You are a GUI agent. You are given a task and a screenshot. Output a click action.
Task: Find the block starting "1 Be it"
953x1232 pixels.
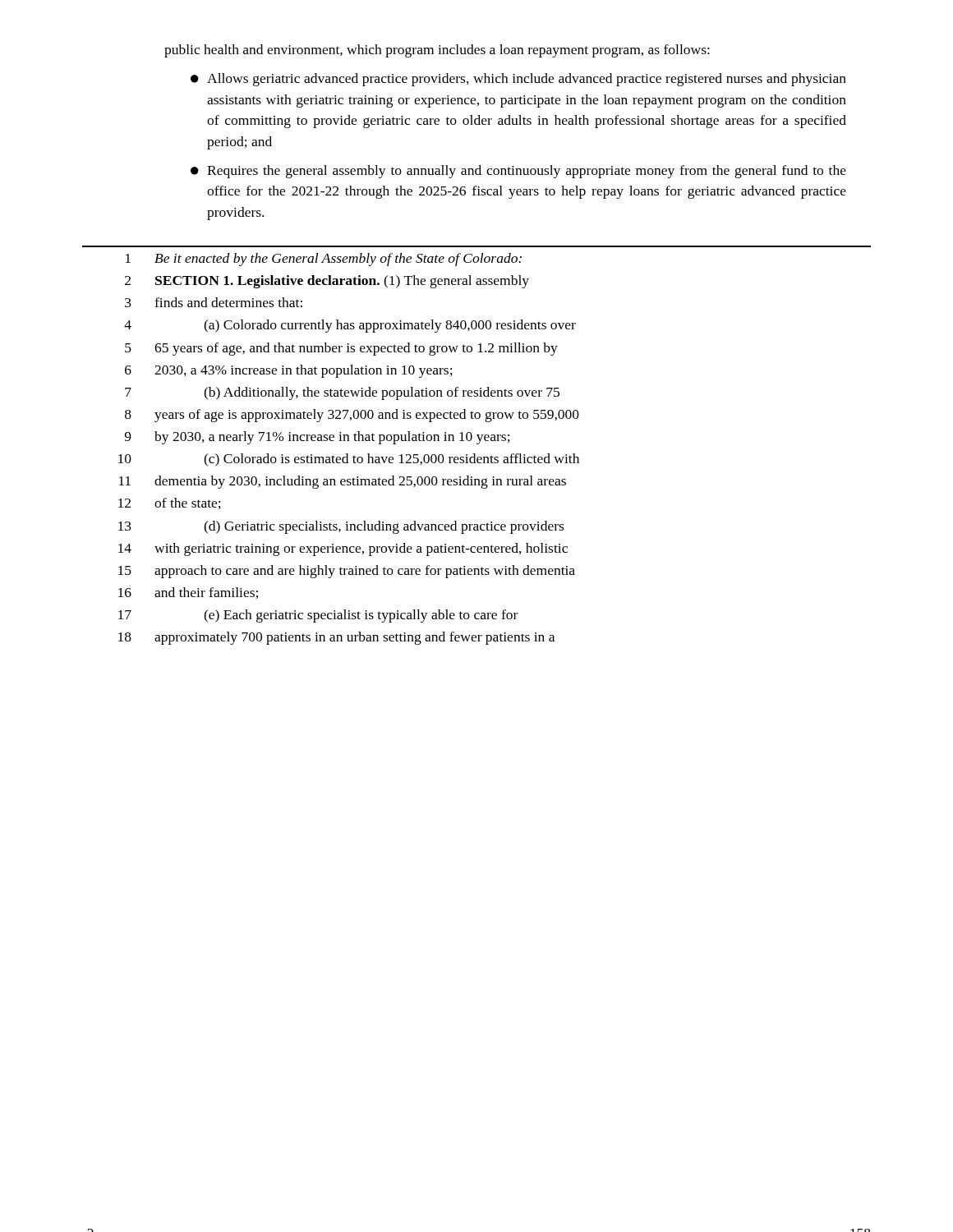coord(476,258)
